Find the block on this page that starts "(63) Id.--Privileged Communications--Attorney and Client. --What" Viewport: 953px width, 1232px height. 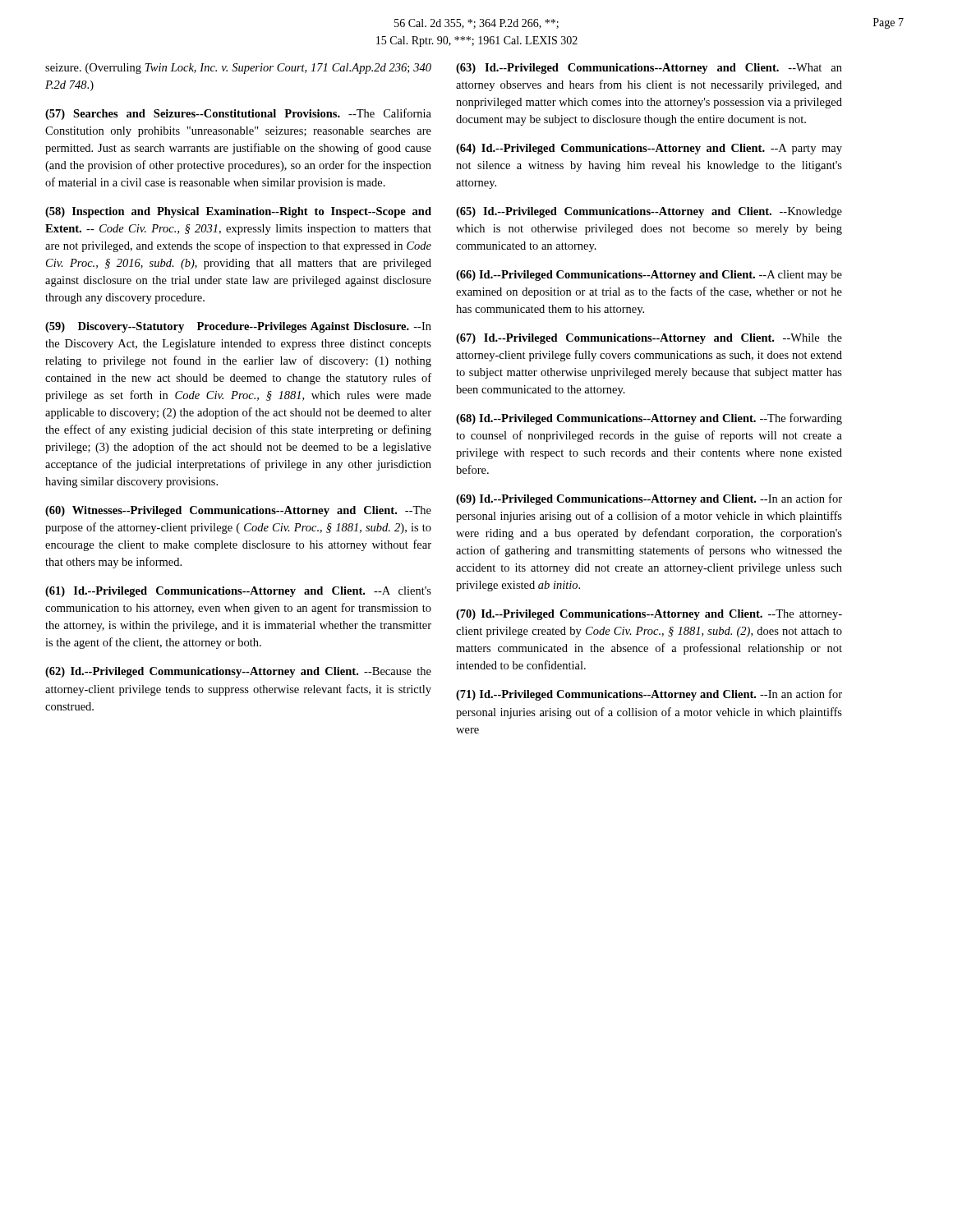coord(649,94)
